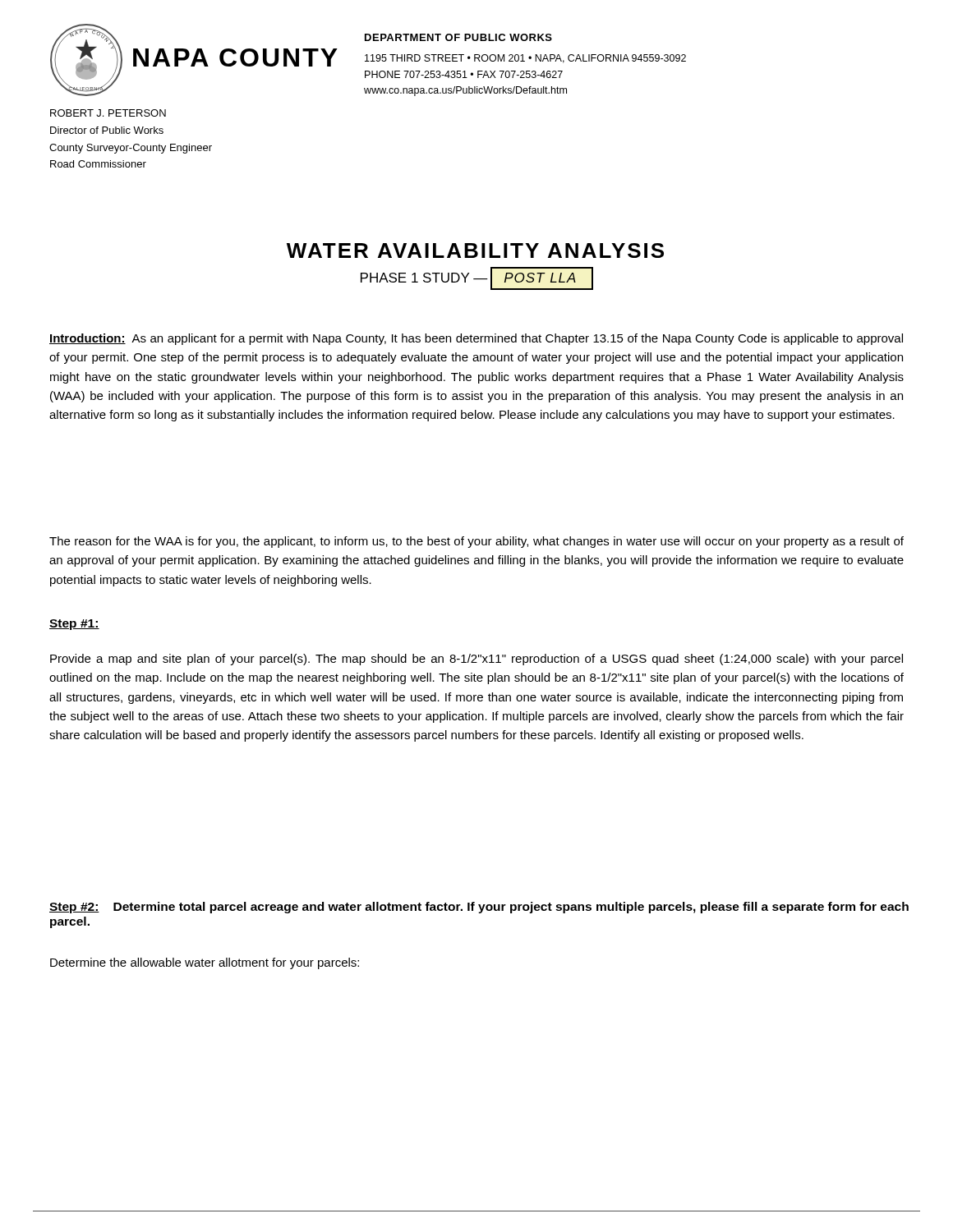Viewport: 953px width, 1232px height.
Task: Click on the text with the text "PHASE 1 STUDY — POST LLA"
Action: click(x=476, y=278)
